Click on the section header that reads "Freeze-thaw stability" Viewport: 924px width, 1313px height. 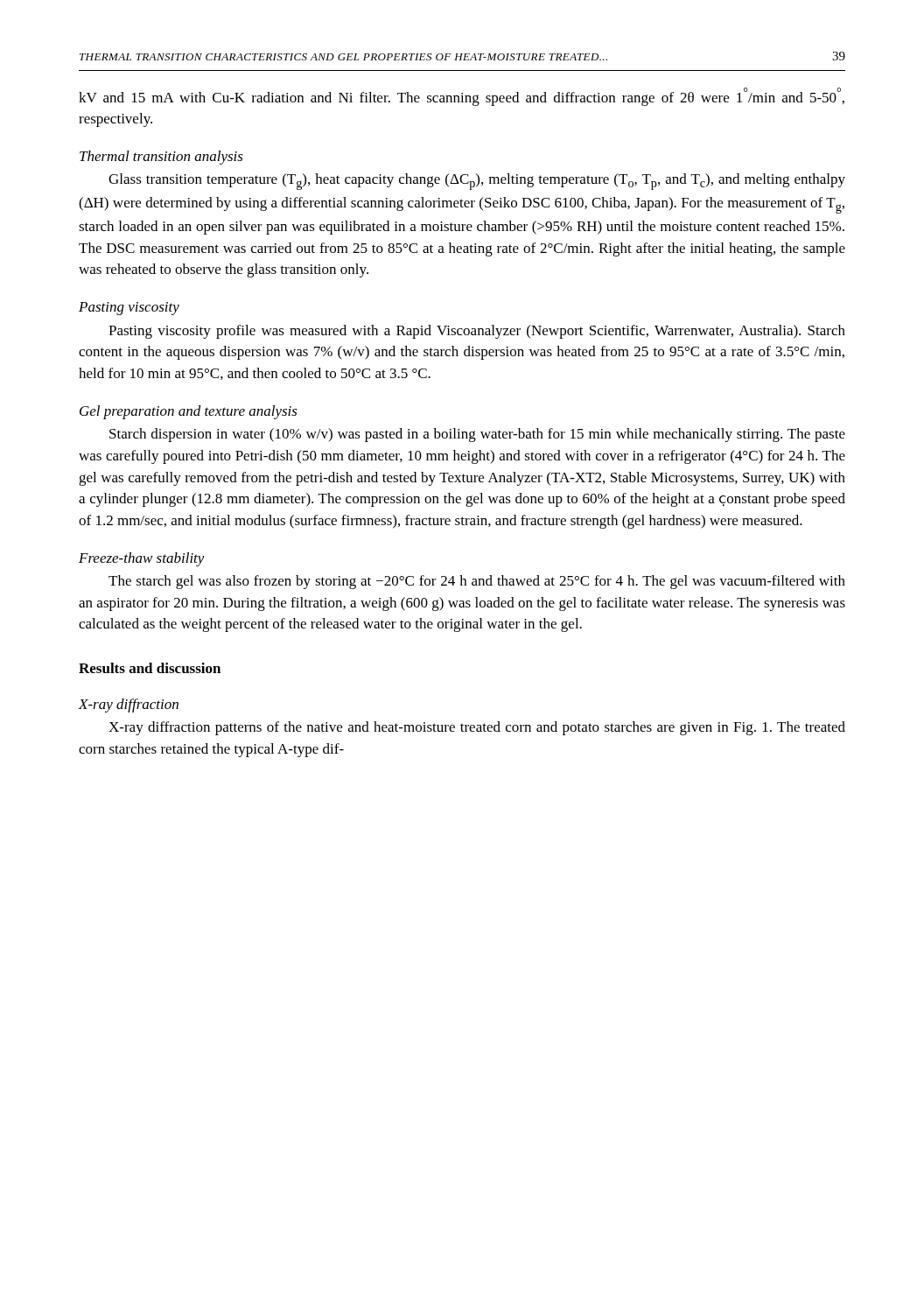[142, 559]
